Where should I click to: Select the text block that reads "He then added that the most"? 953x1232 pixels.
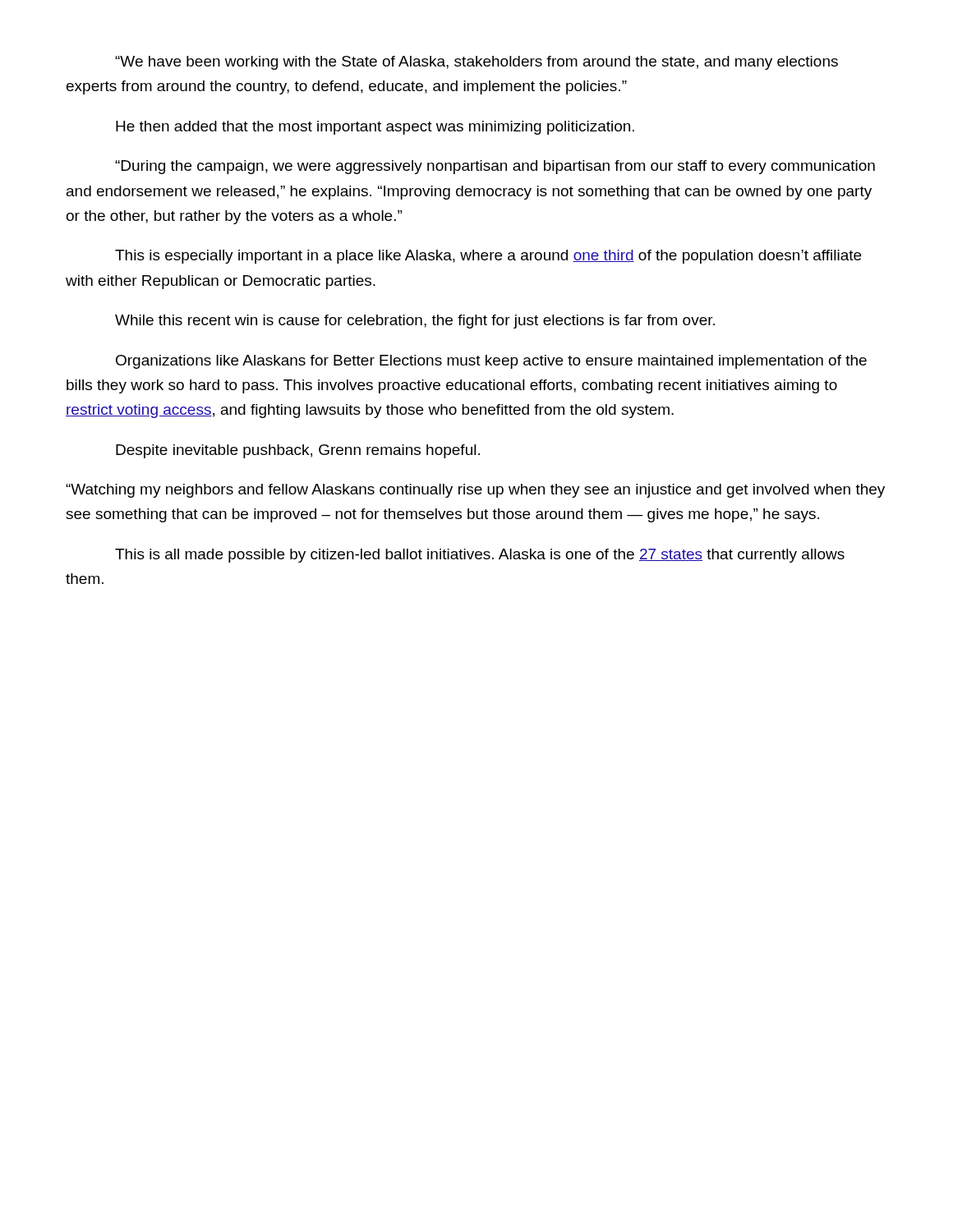(x=375, y=126)
